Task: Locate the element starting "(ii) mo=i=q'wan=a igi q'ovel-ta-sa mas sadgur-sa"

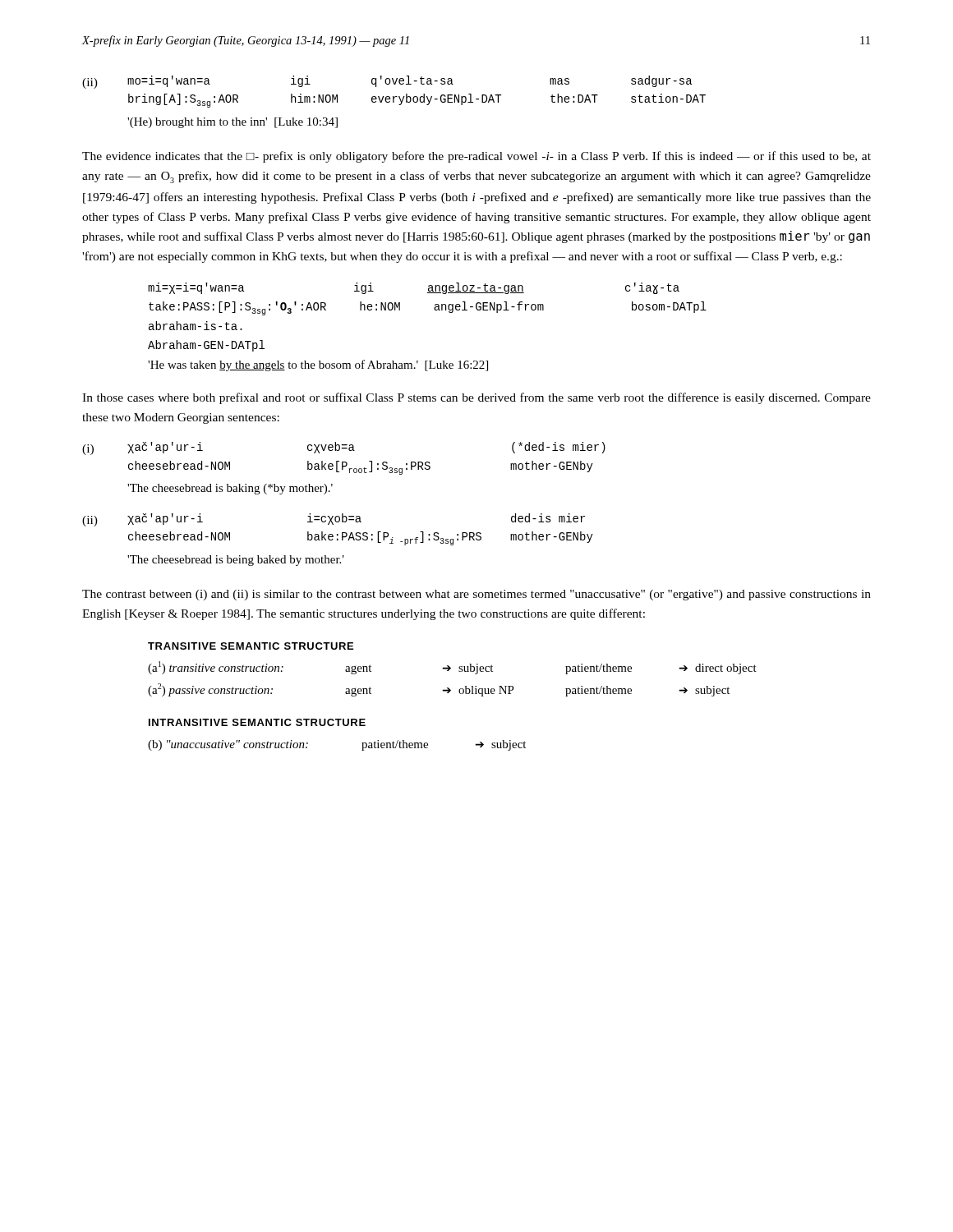Action: [476, 102]
